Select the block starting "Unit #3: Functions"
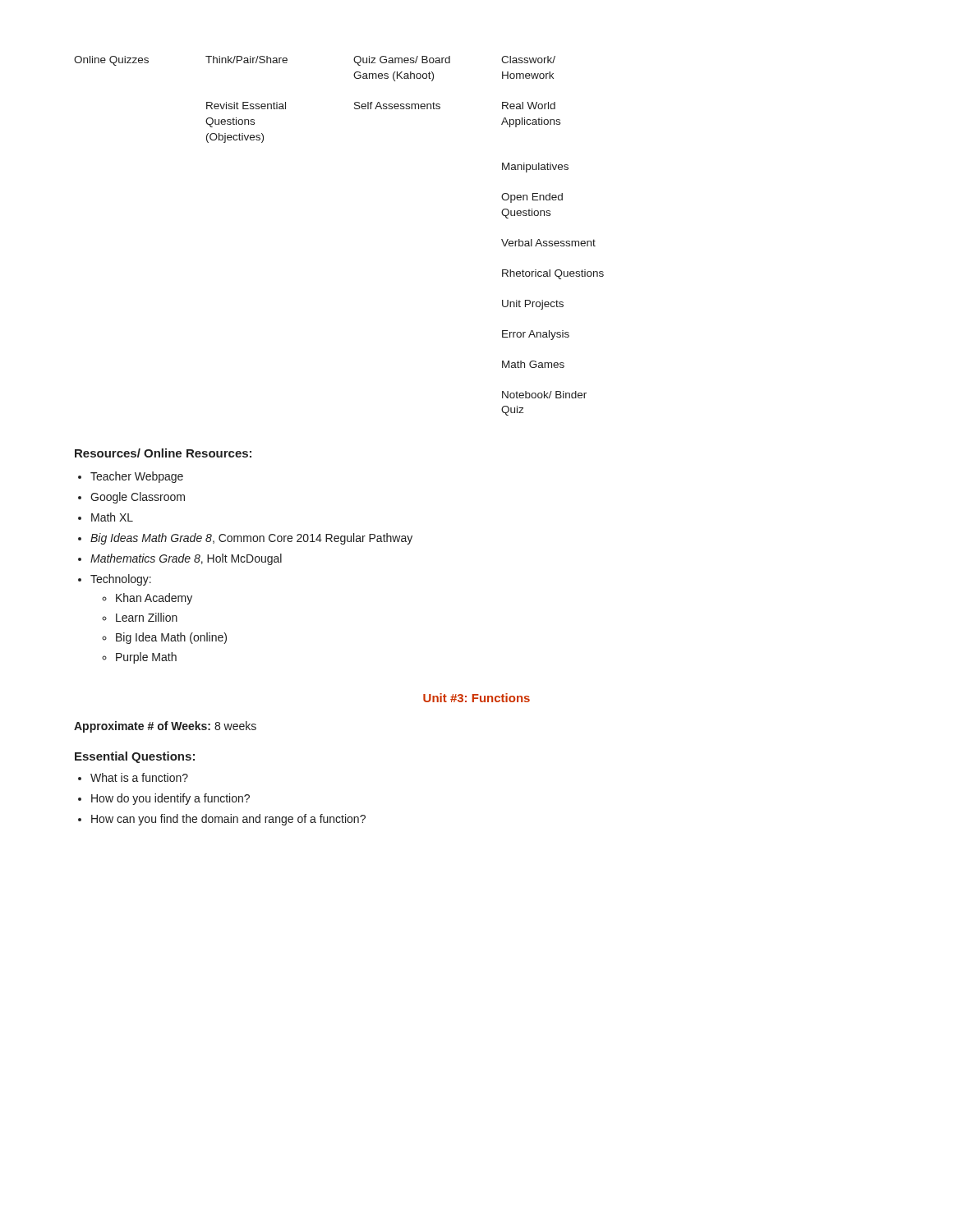The image size is (953, 1232). [476, 698]
